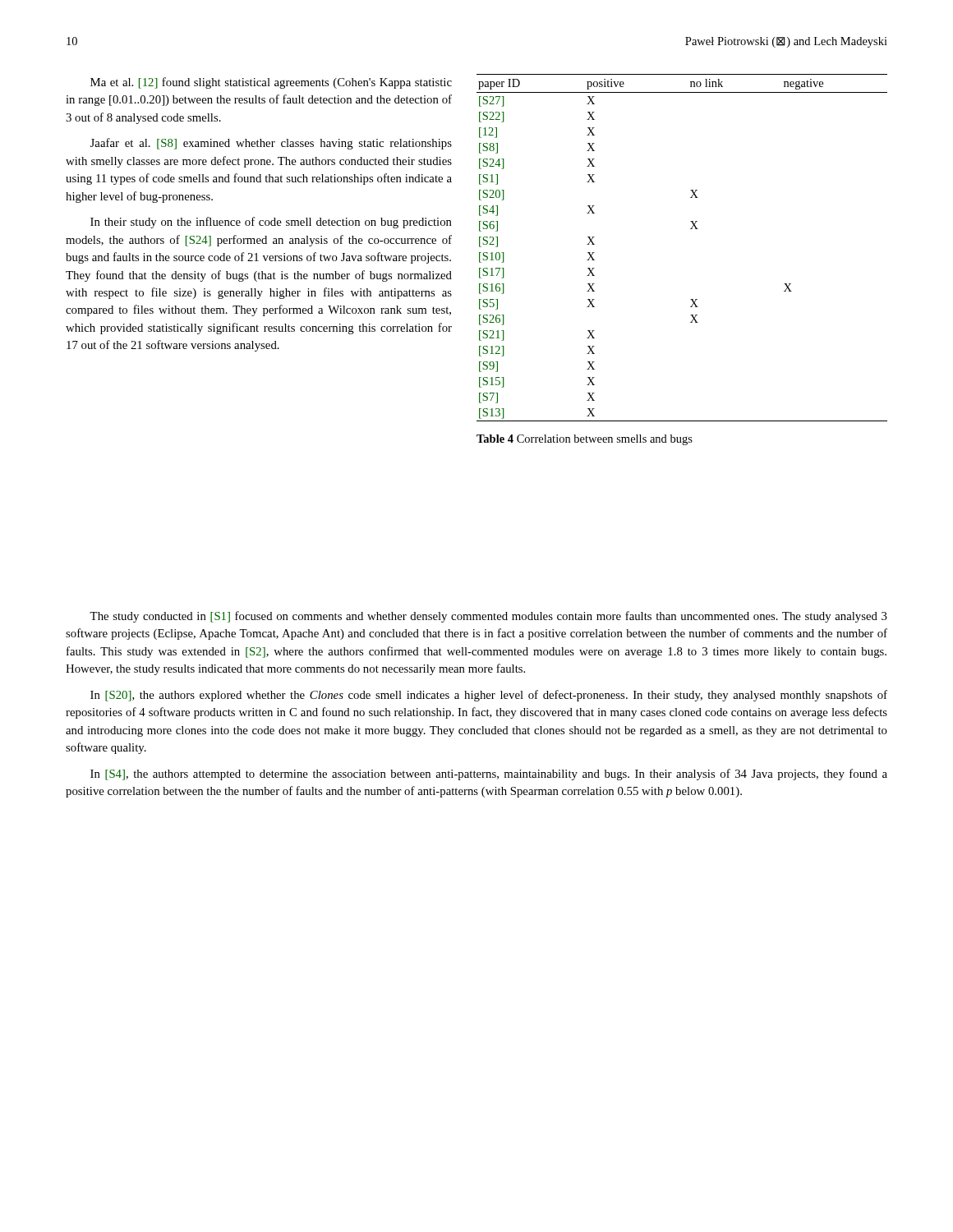Image resolution: width=953 pixels, height=1232 pixels.
Task: Click on the text starting "In [S4], the authors attempted to determine the"
Action: point(476,782)
